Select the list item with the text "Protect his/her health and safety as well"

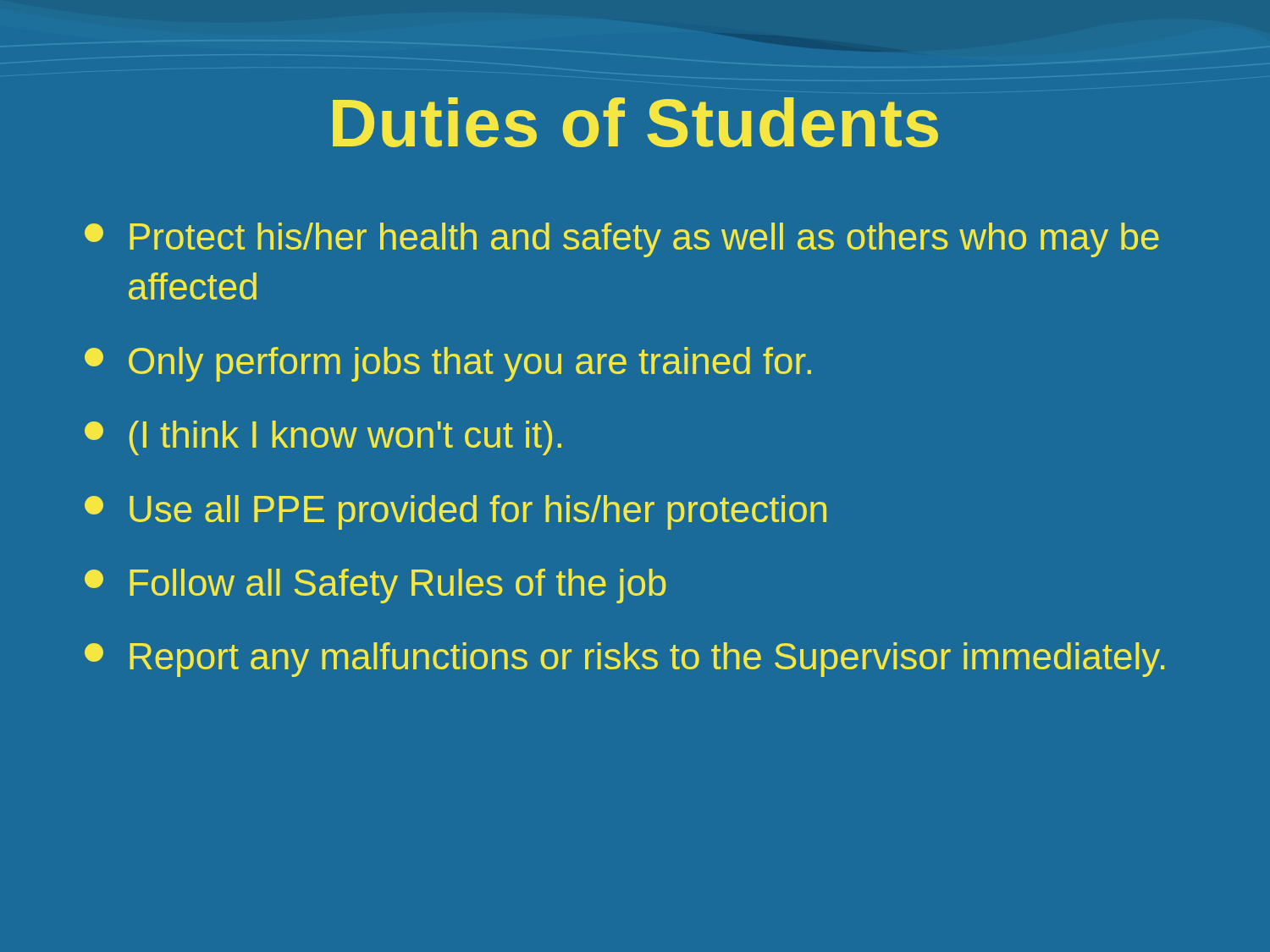point(652,262)
